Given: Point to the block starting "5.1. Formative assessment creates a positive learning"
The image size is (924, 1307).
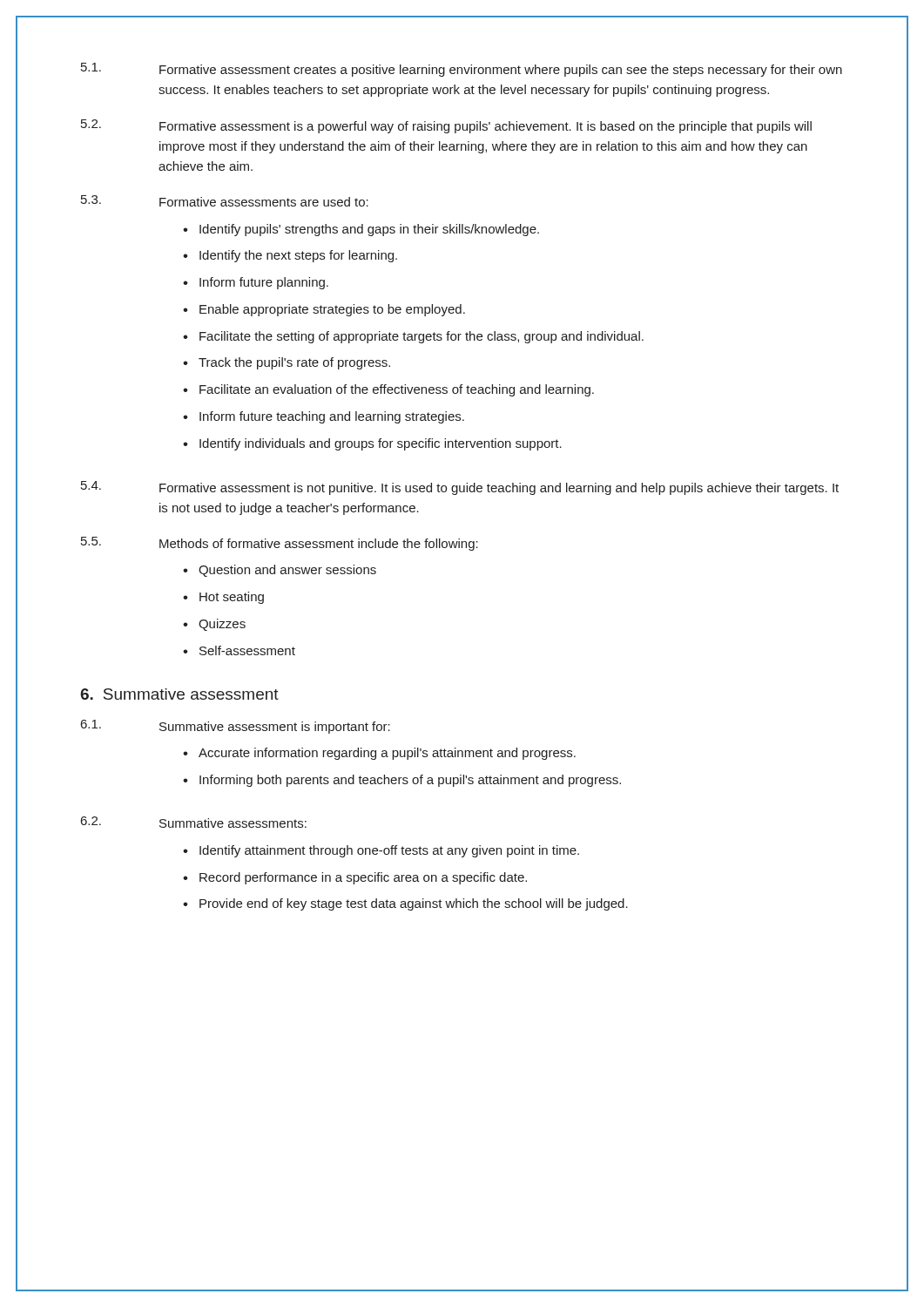Looking at the screenshot, I should 462,79.
